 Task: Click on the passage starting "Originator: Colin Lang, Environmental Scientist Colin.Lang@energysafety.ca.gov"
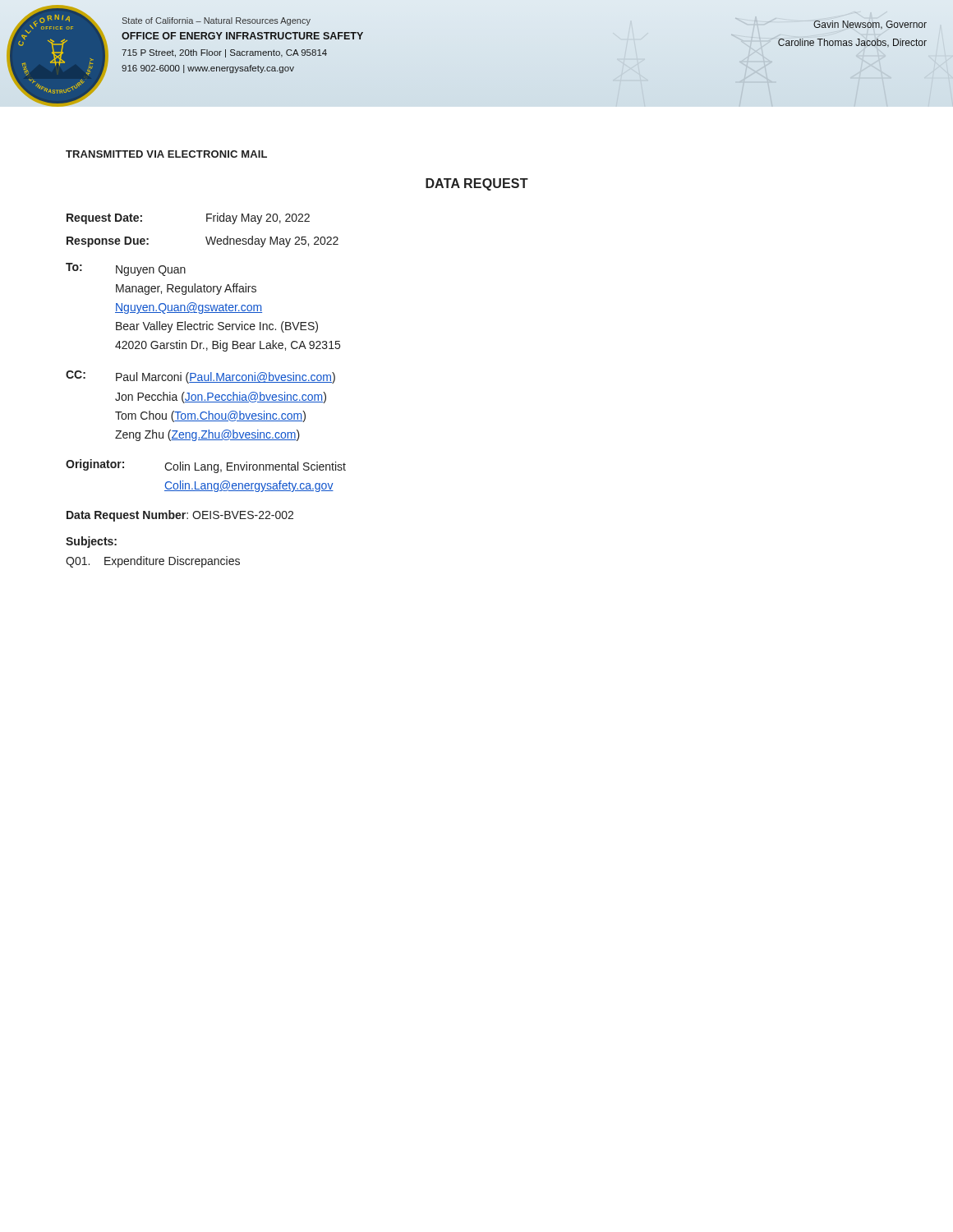tap(206, 466)
